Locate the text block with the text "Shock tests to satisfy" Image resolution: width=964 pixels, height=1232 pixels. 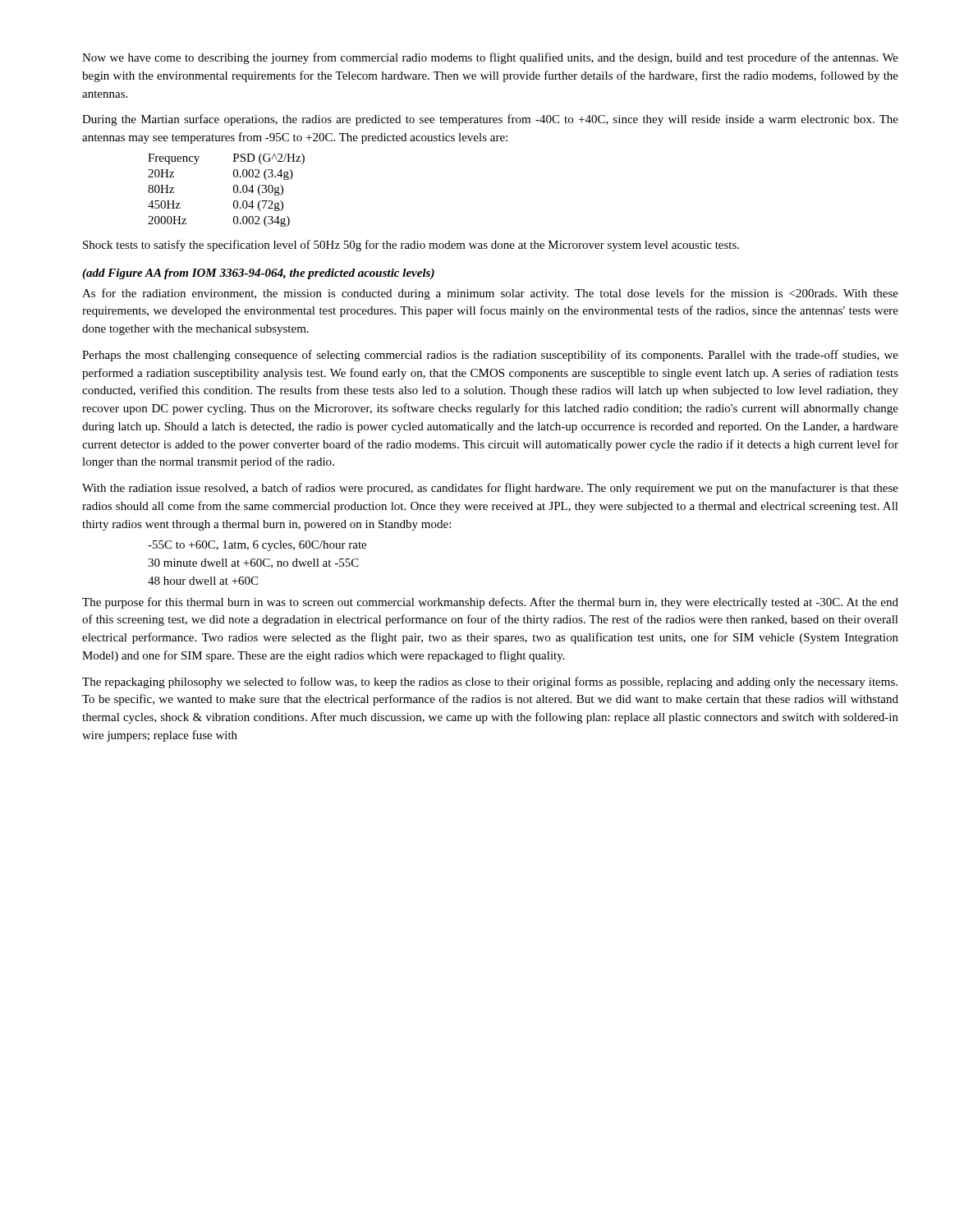490,245
